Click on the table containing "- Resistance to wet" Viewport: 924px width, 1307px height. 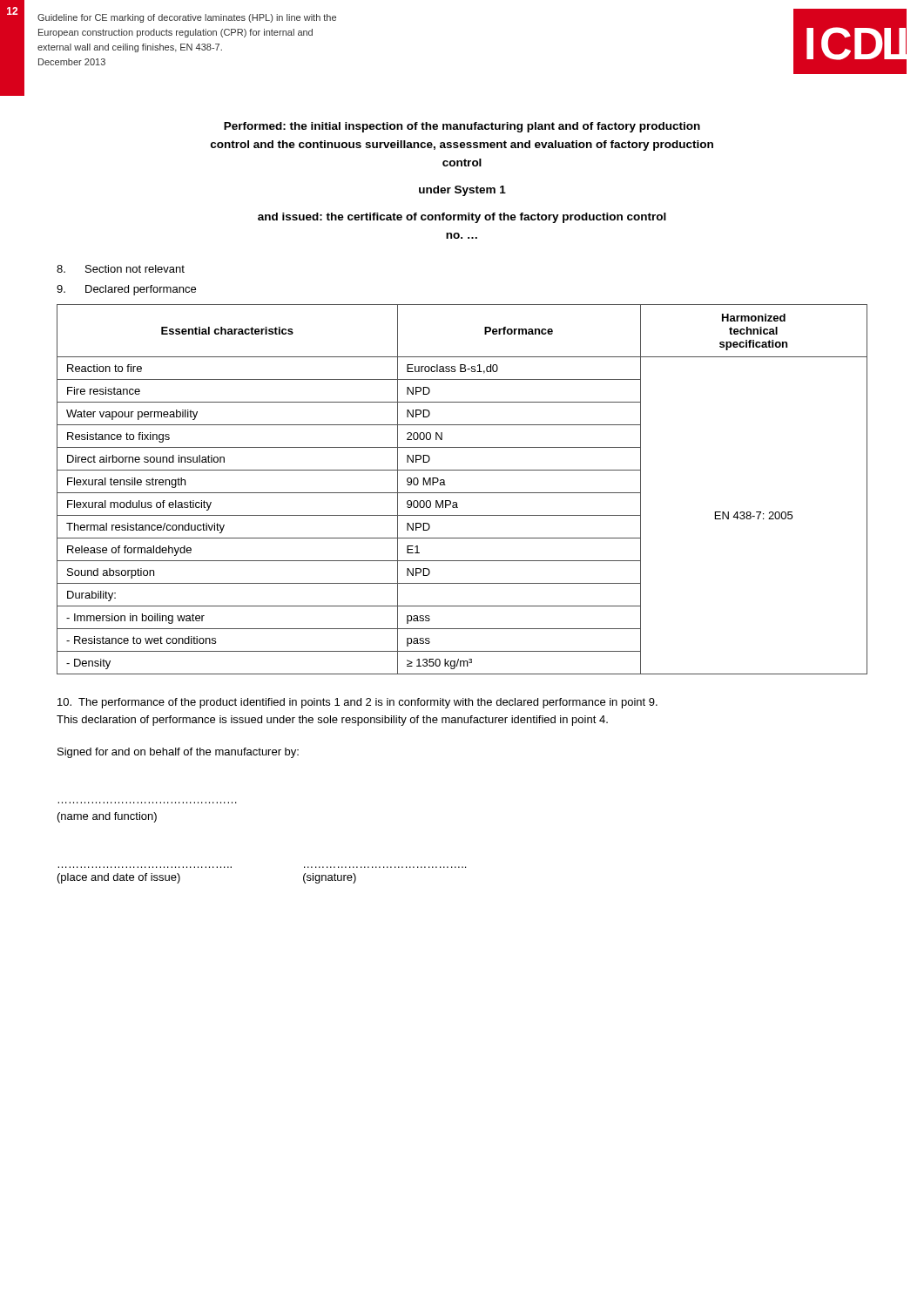[x=462, y=489]
